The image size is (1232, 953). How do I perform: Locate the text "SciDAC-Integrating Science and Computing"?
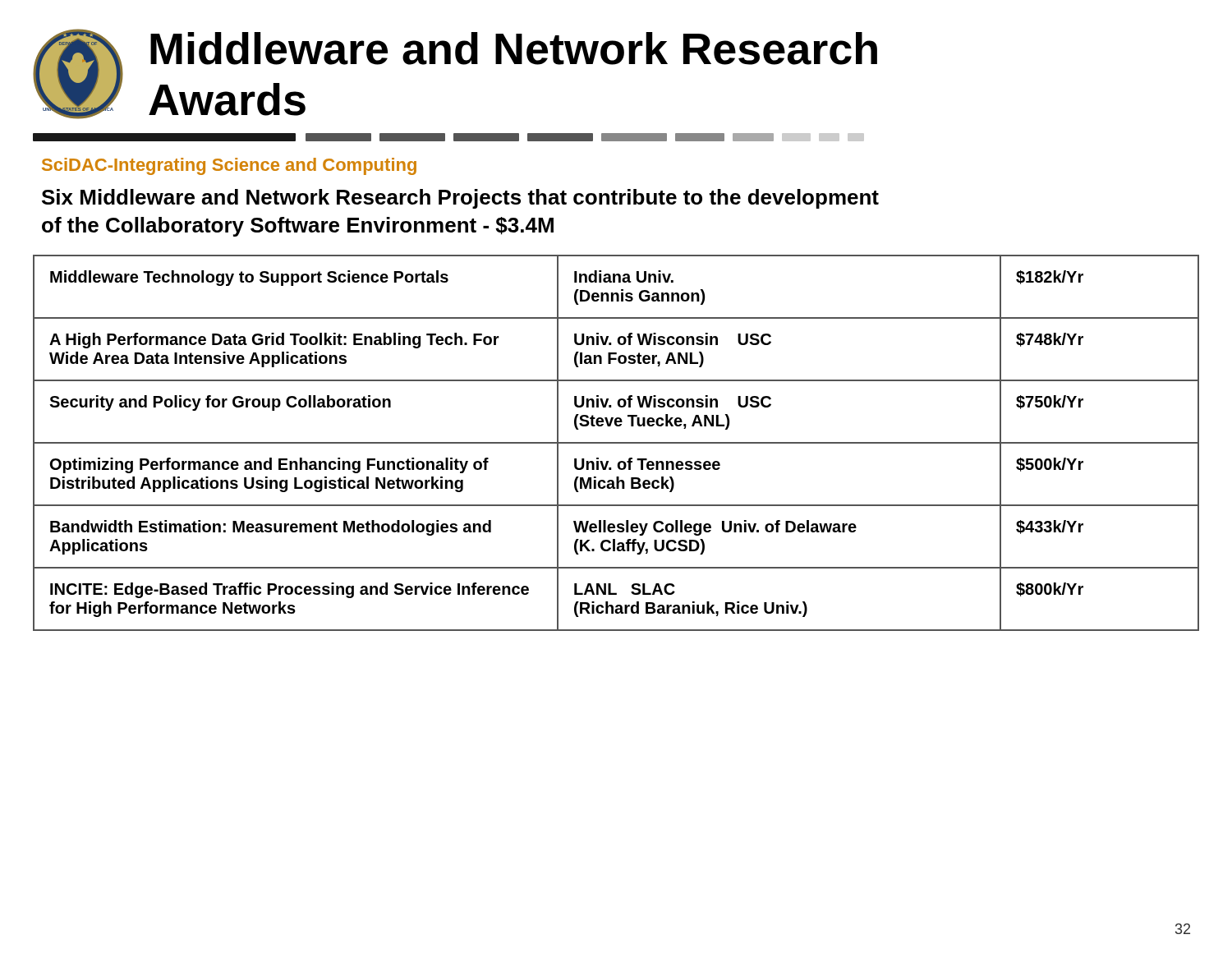tap(229, 165)
